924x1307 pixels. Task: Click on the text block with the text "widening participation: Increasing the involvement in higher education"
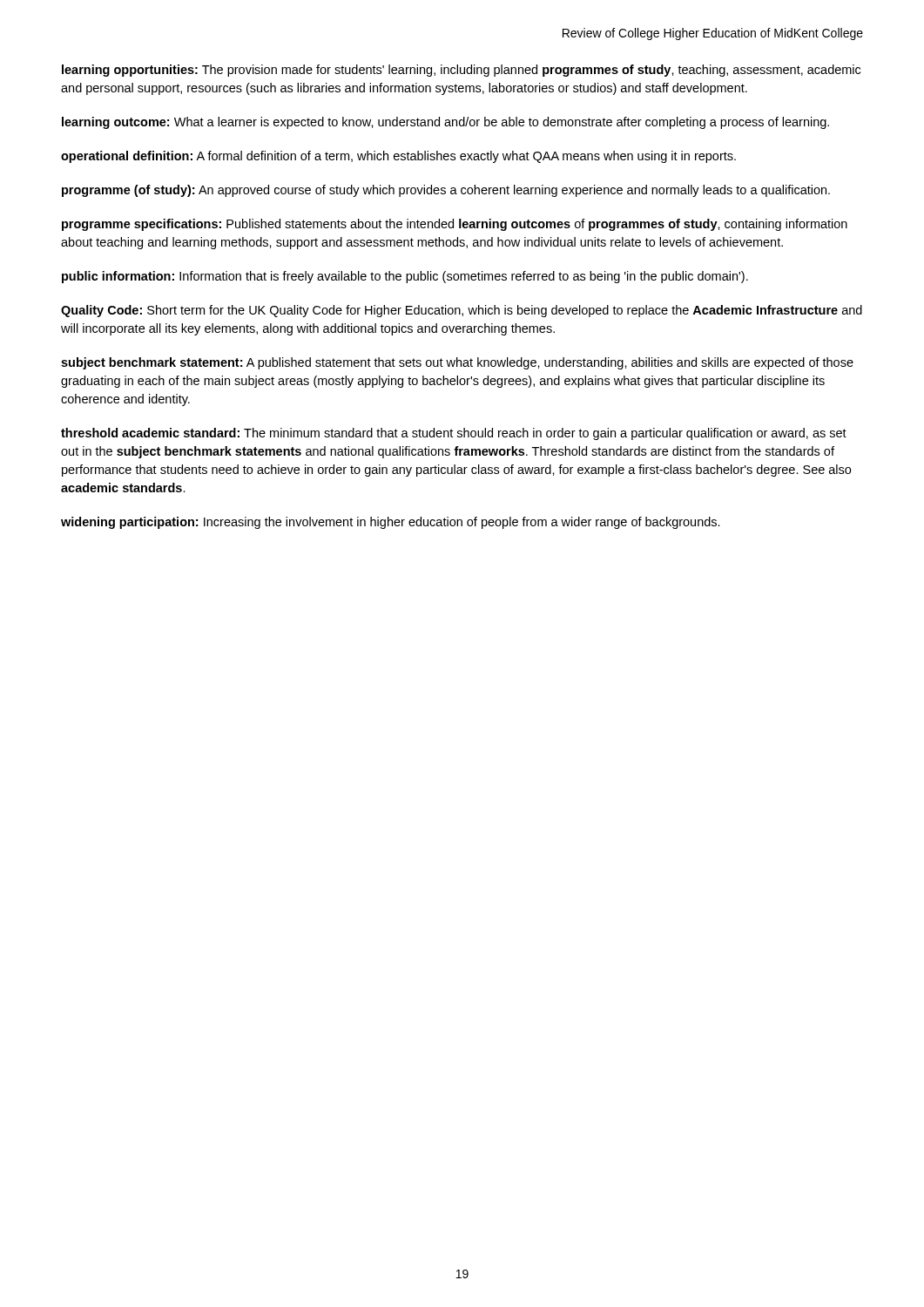pos(391,522)
